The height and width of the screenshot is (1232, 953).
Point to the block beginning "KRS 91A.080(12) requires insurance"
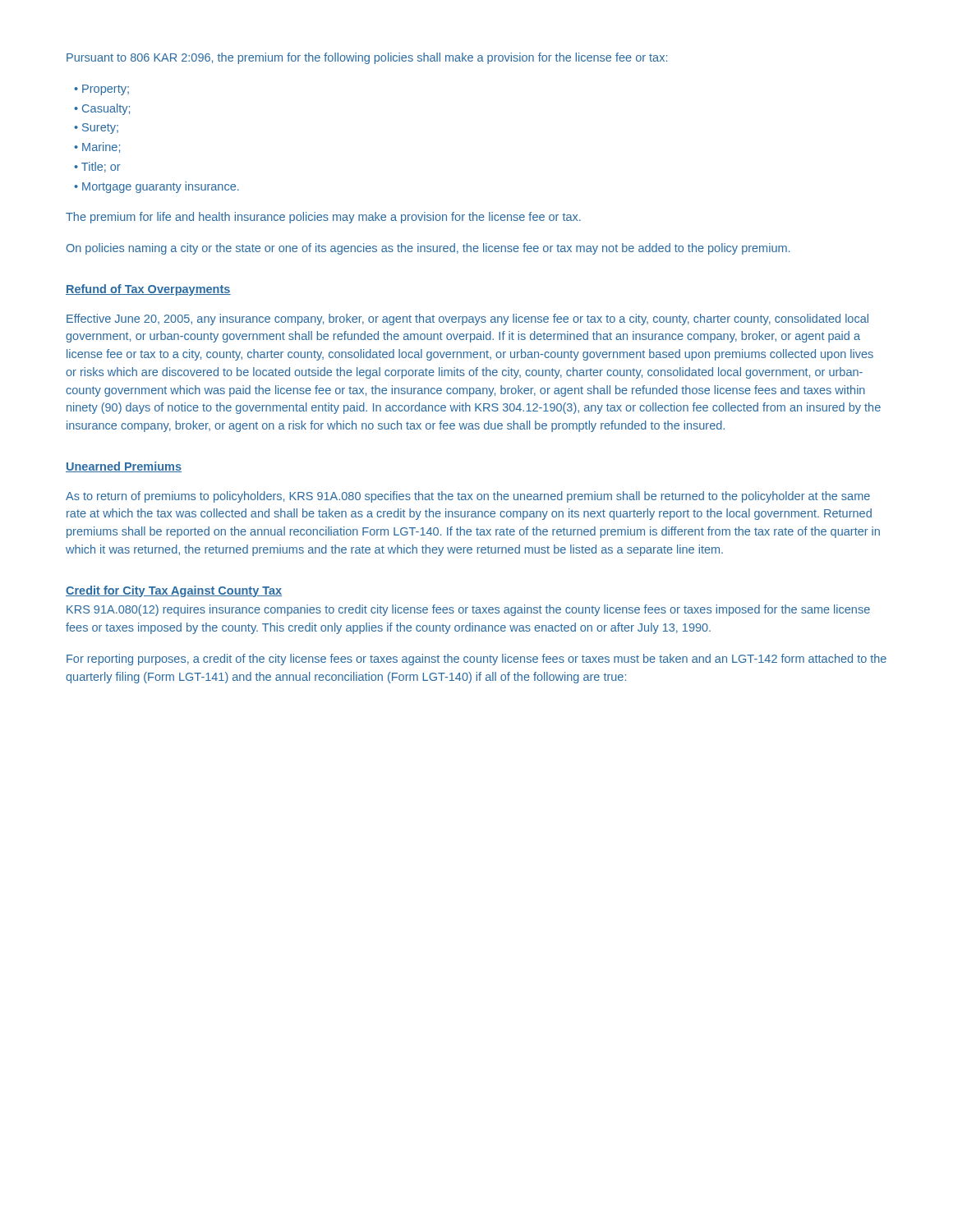click(468, 619)
